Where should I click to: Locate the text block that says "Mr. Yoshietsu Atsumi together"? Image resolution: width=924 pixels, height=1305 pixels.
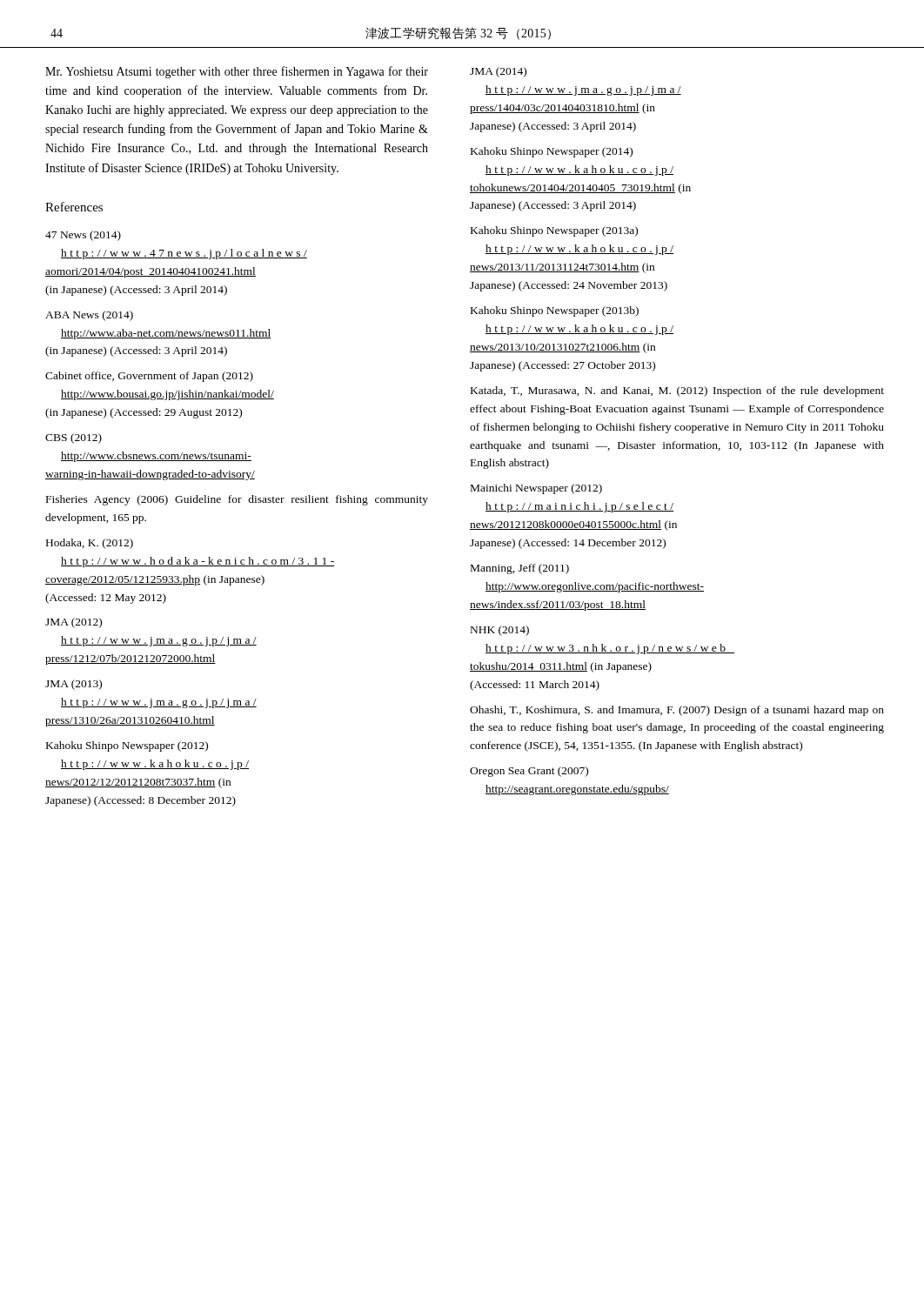click(237, 120)
